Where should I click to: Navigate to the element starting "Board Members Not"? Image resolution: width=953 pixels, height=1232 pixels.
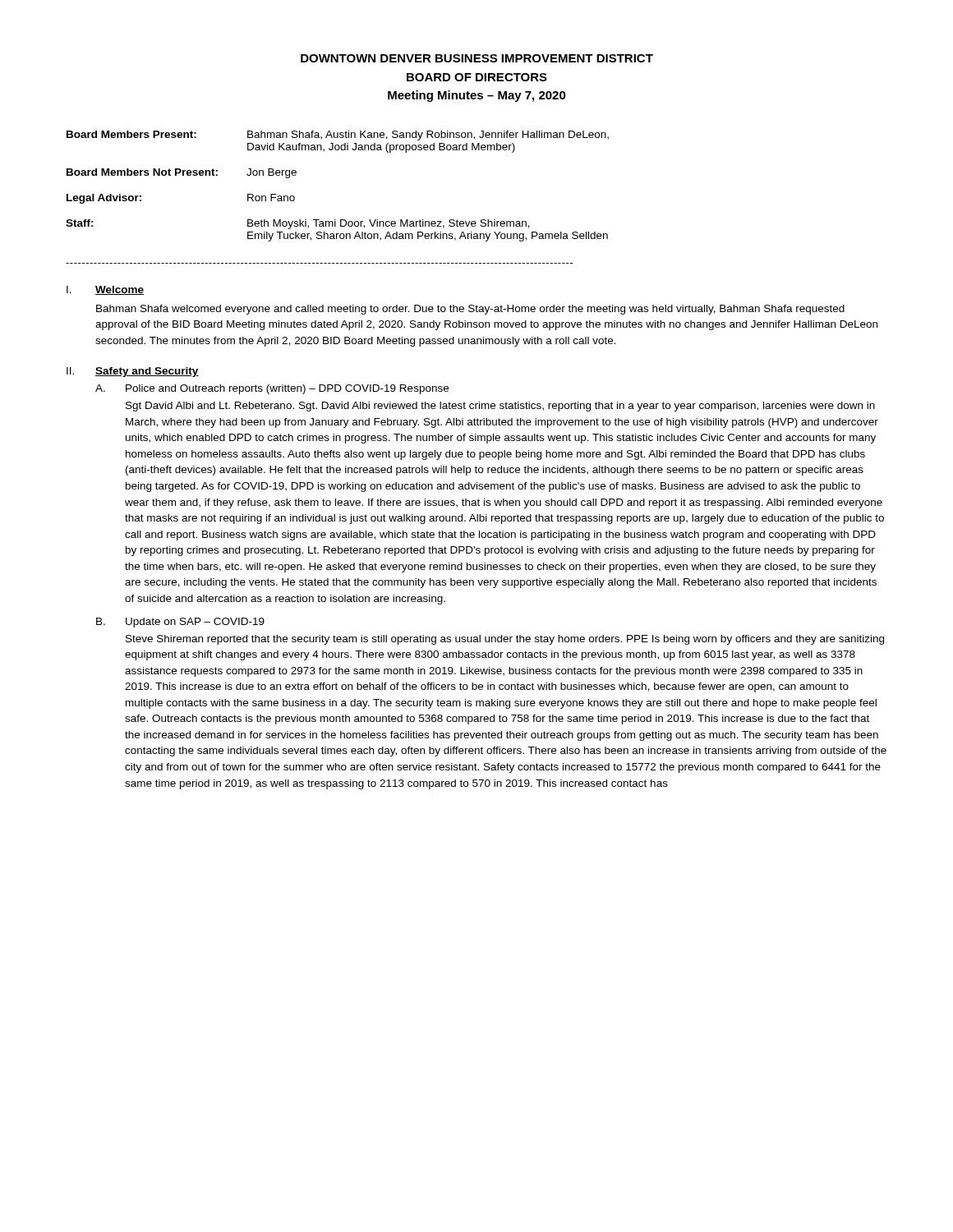click(181, 172)
